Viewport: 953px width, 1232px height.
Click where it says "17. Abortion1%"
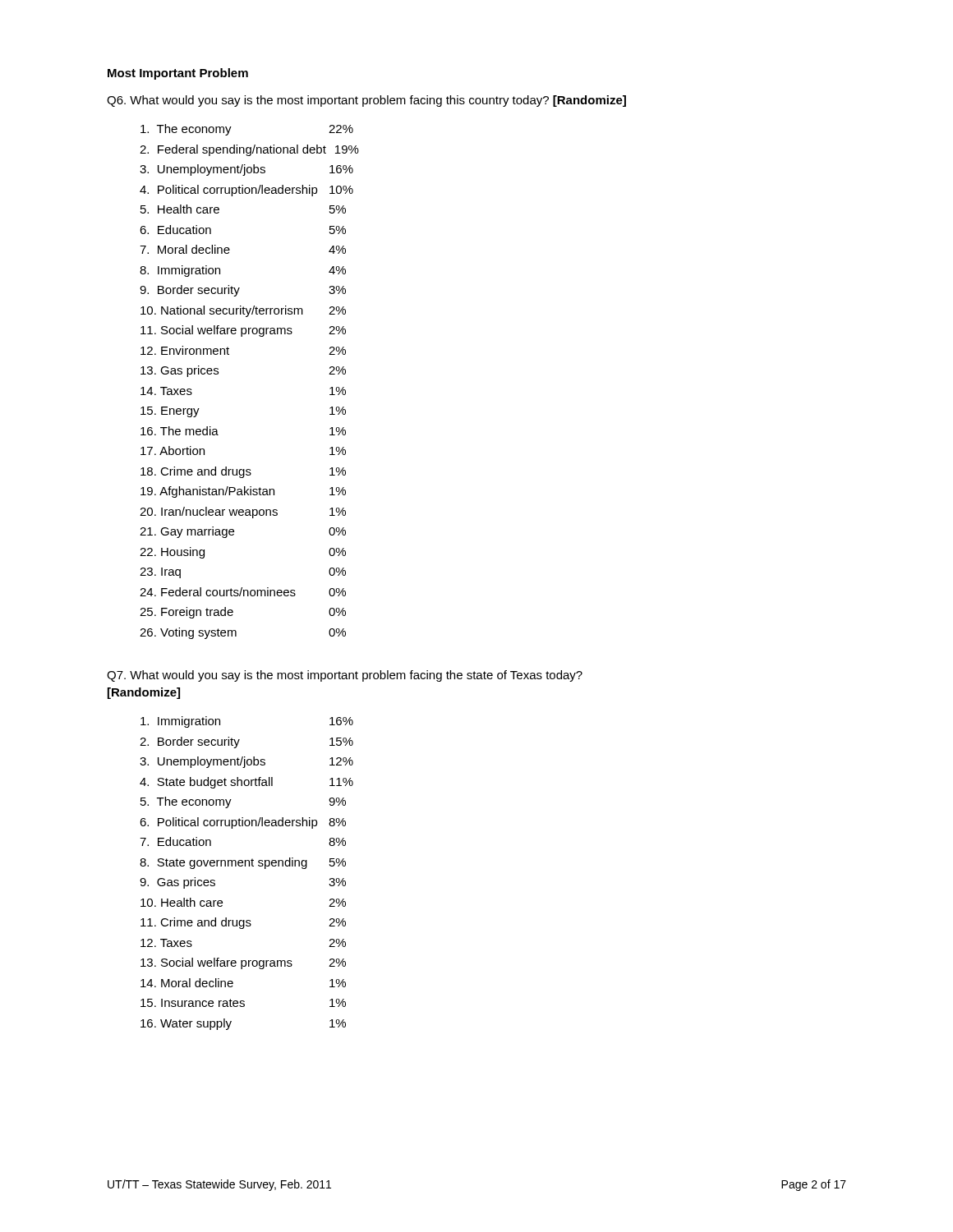click(x=170, y=450)
